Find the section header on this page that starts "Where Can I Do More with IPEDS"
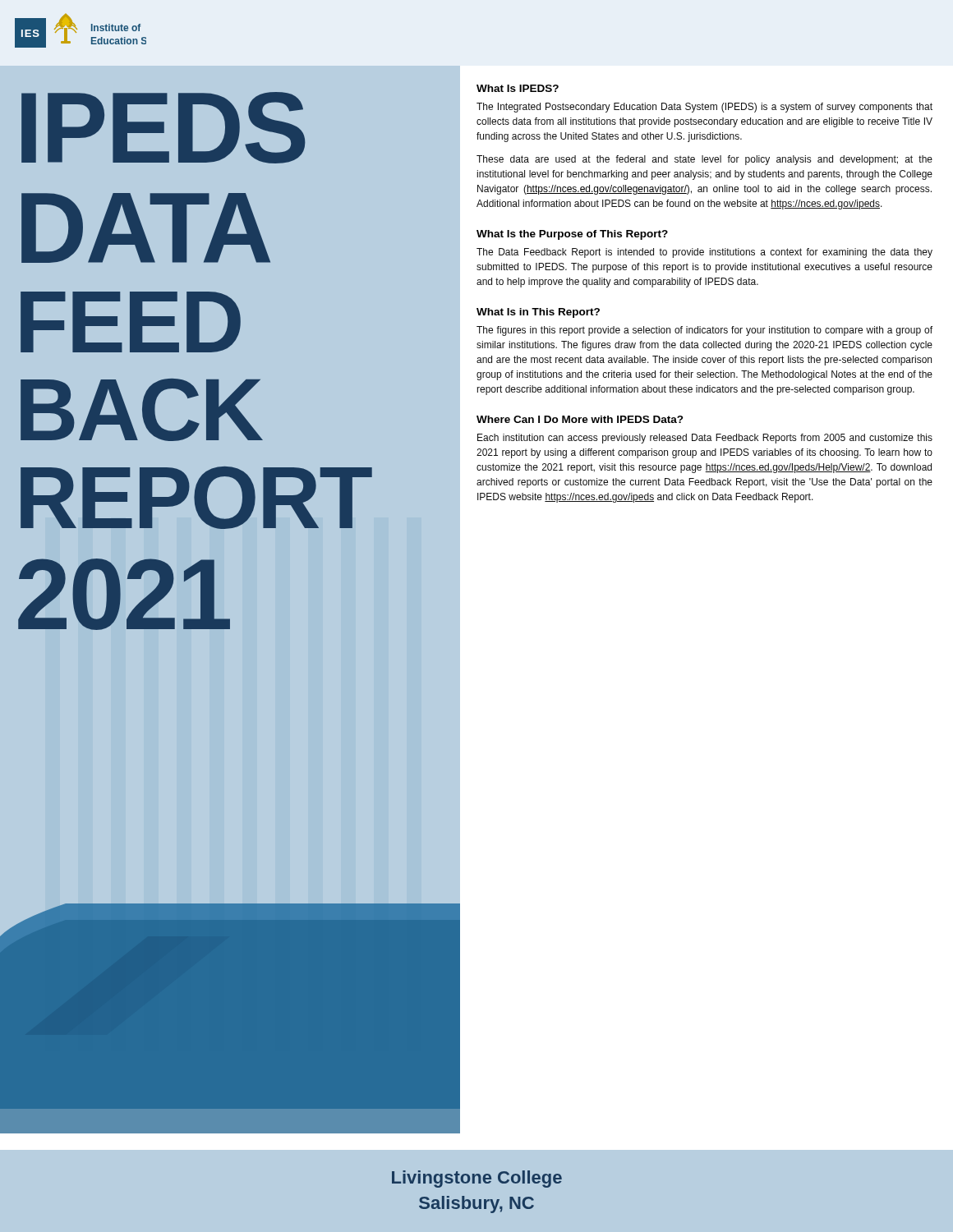The height and width of the screenshot is (1232, 953). pos(580,419)
